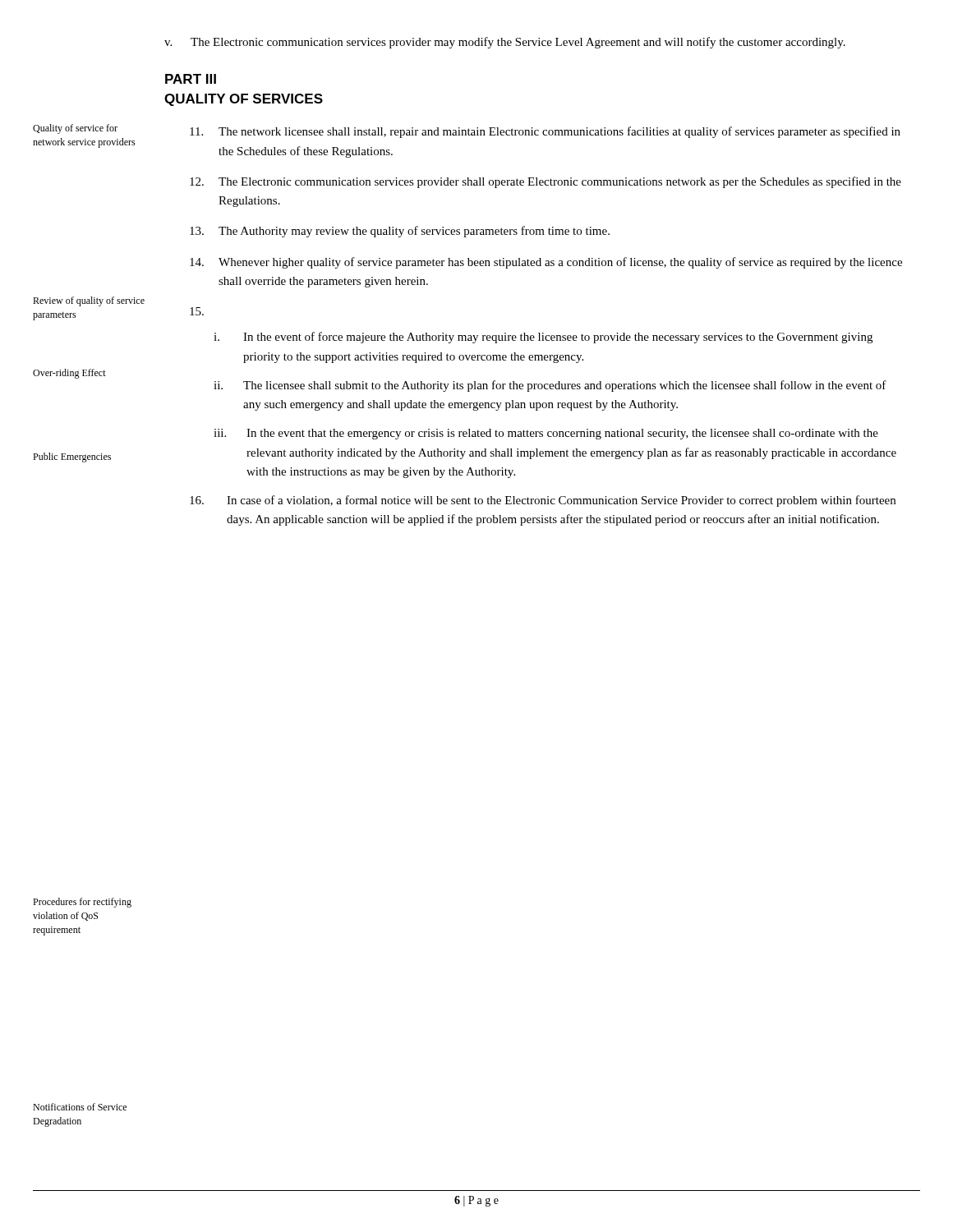The height and width of the screenshot is (1232, 953).
Task: Click on the block starting "Review of quality of"
Action: tap(89, 308)
